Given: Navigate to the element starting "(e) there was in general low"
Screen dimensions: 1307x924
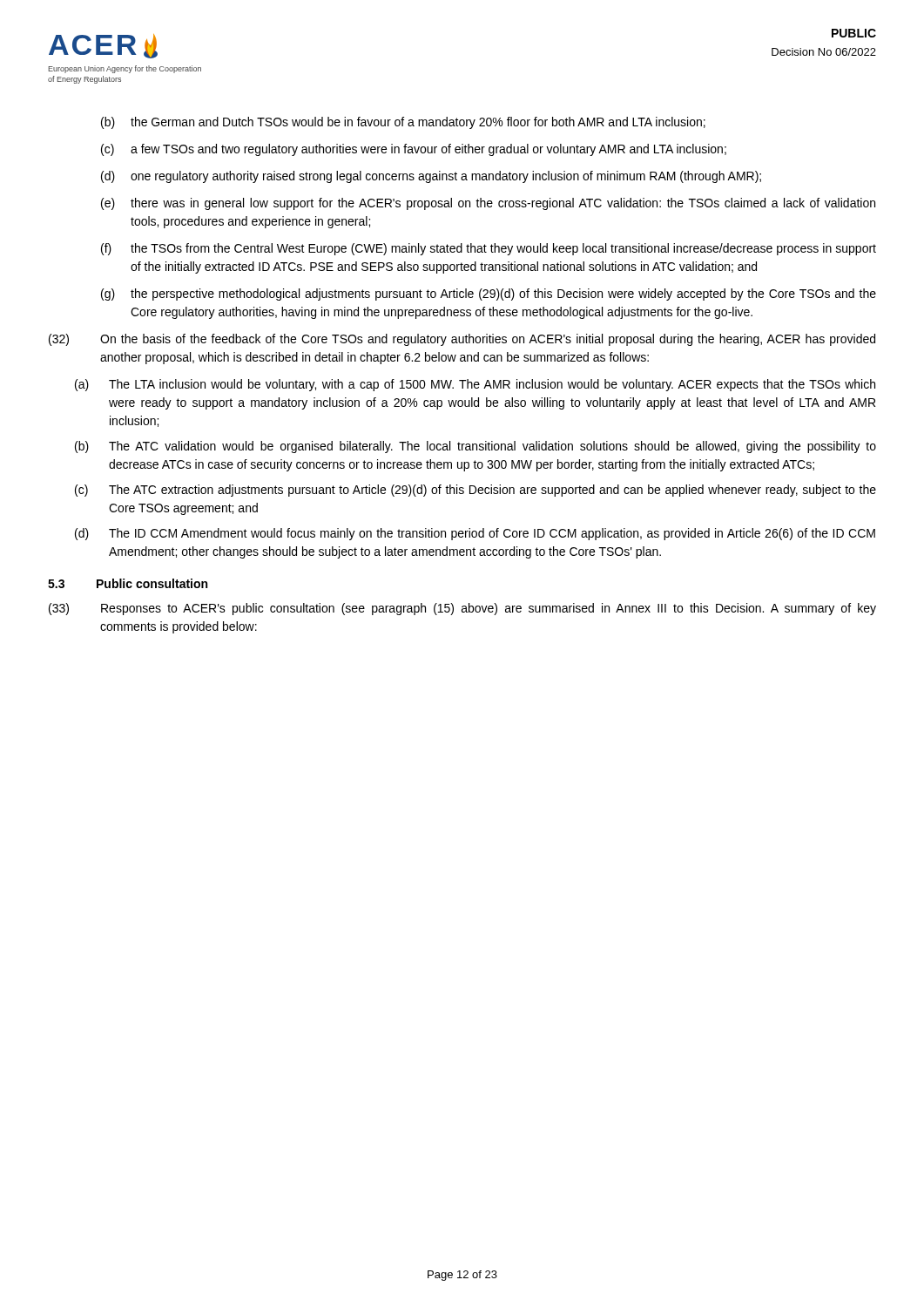Looking at the screenshot, I should 462,213.
